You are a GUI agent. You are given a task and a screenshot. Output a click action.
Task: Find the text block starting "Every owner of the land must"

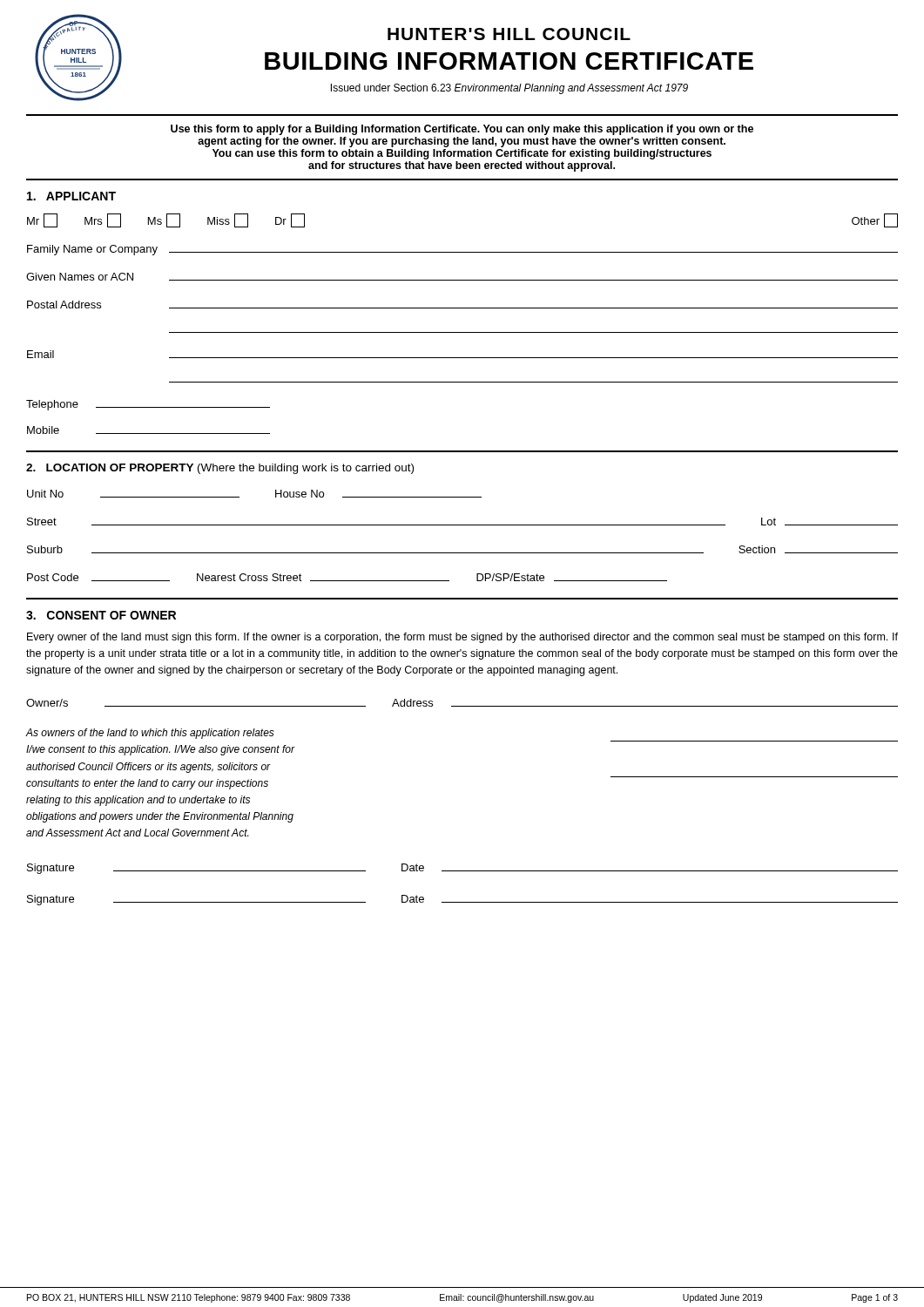pos(462,653)
